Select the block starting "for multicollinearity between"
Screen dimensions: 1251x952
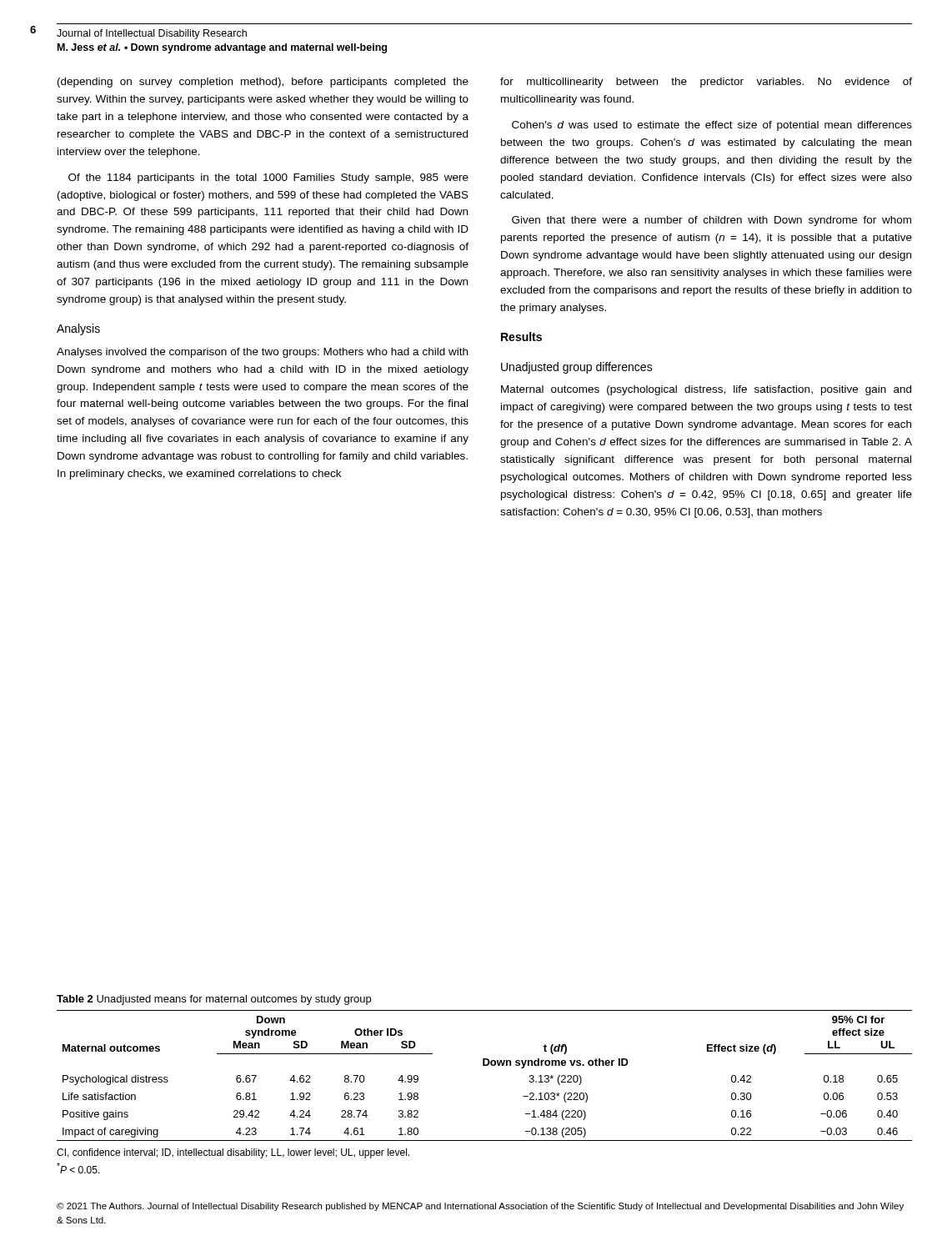point(706,90)
